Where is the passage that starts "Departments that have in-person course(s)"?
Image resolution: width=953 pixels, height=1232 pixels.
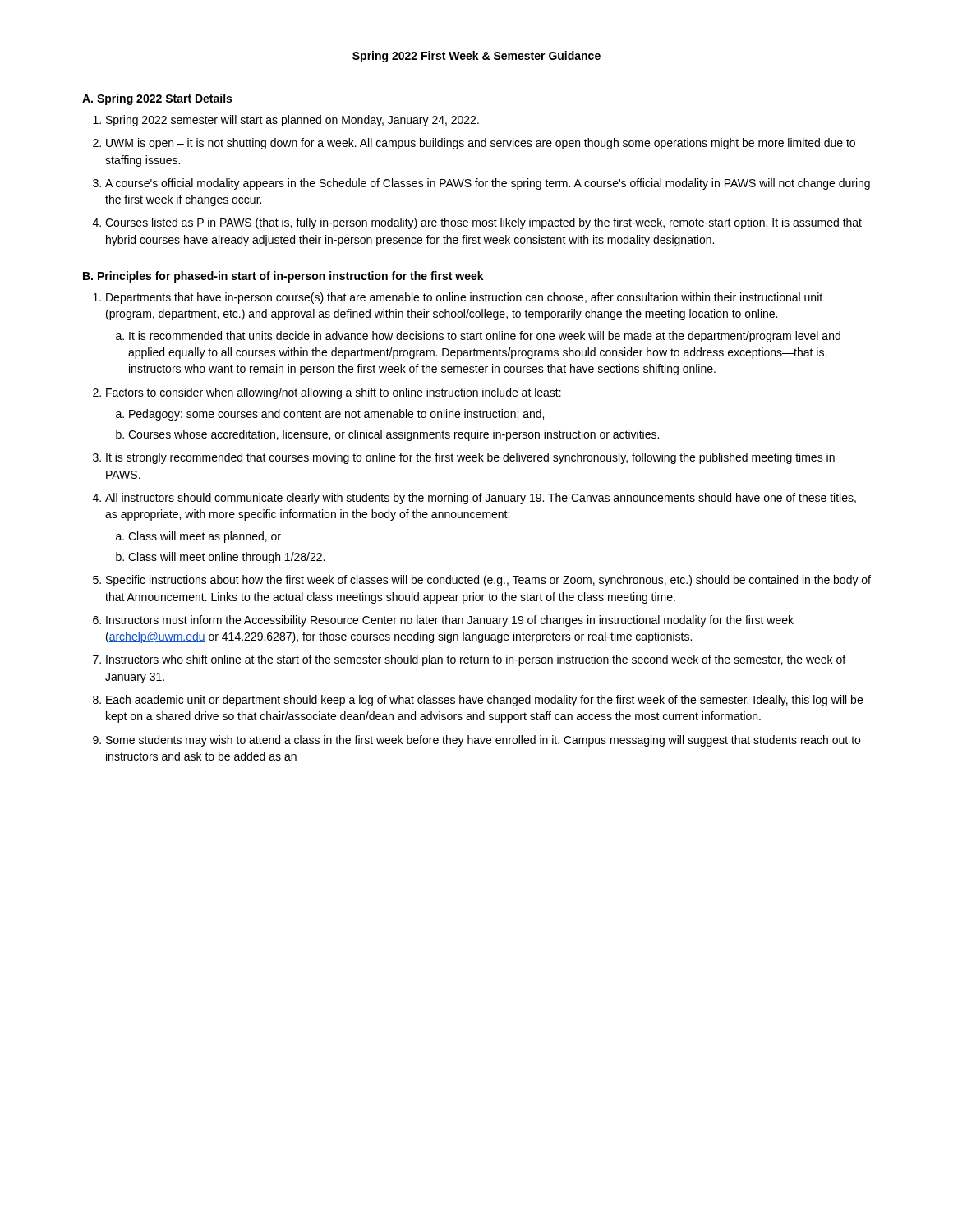(476, 527)
